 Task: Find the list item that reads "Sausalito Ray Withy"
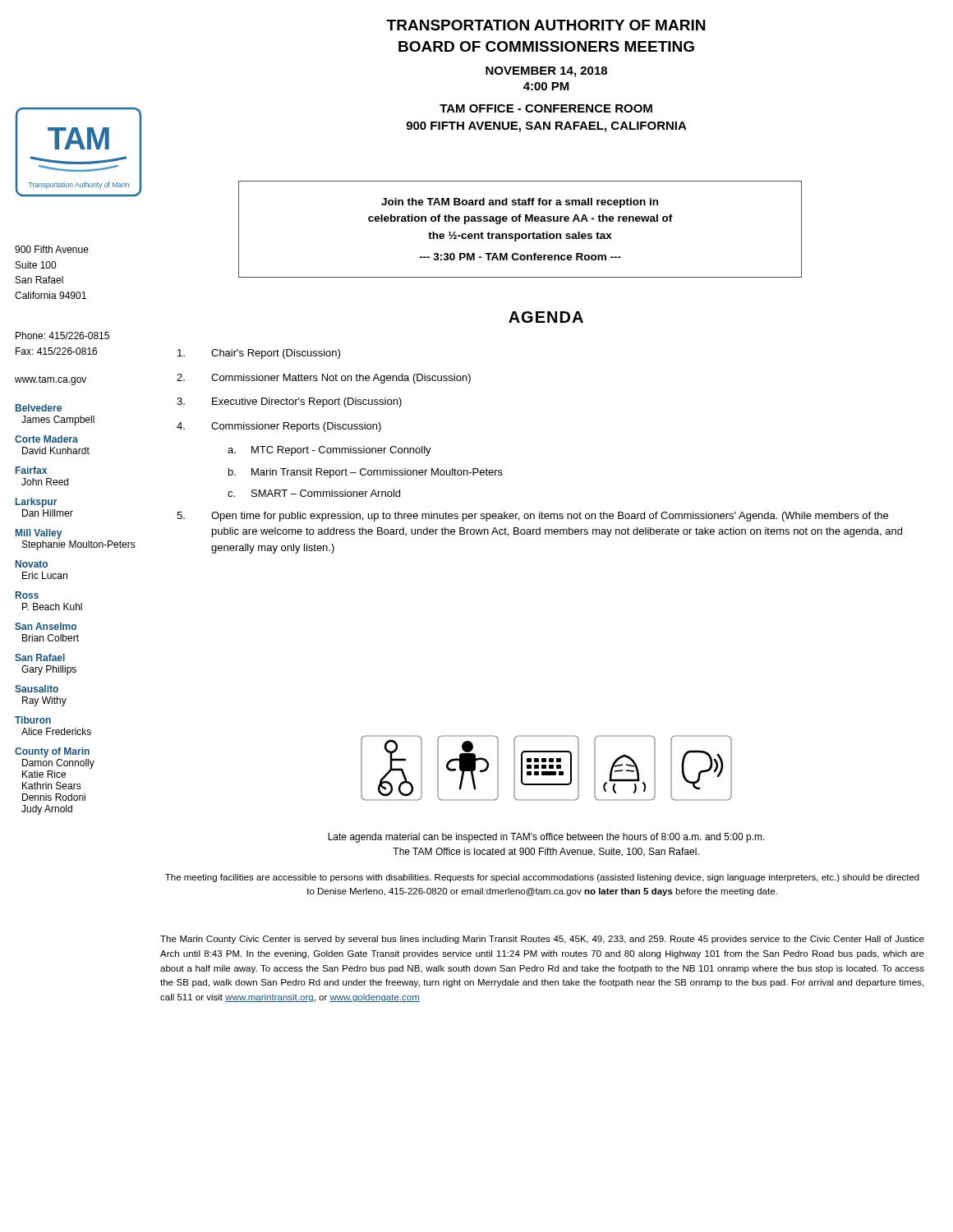click(37, 689)
